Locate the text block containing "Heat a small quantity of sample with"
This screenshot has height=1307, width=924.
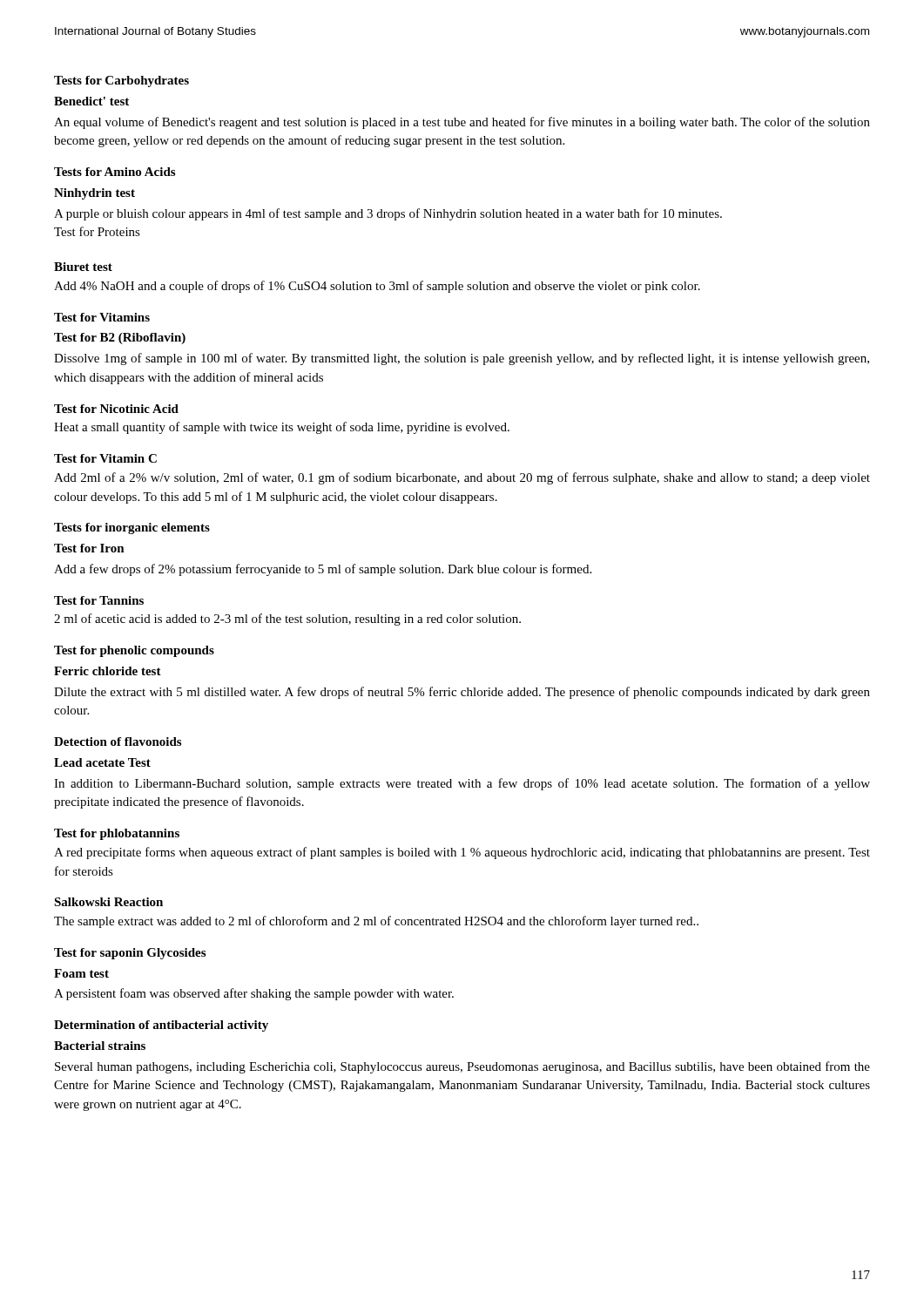coord(282,427)
